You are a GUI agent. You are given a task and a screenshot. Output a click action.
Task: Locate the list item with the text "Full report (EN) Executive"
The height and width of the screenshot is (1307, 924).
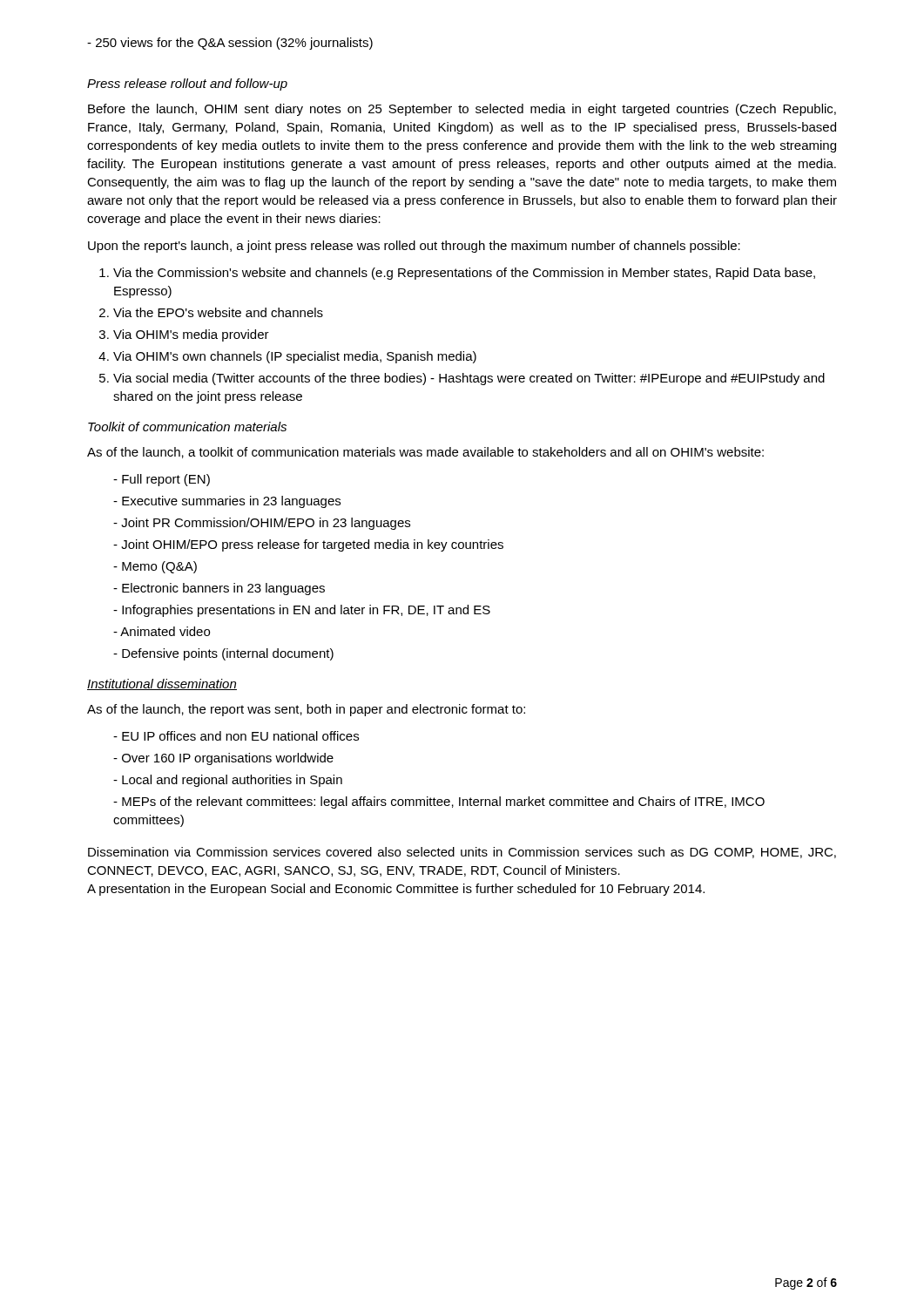point(162,480)
